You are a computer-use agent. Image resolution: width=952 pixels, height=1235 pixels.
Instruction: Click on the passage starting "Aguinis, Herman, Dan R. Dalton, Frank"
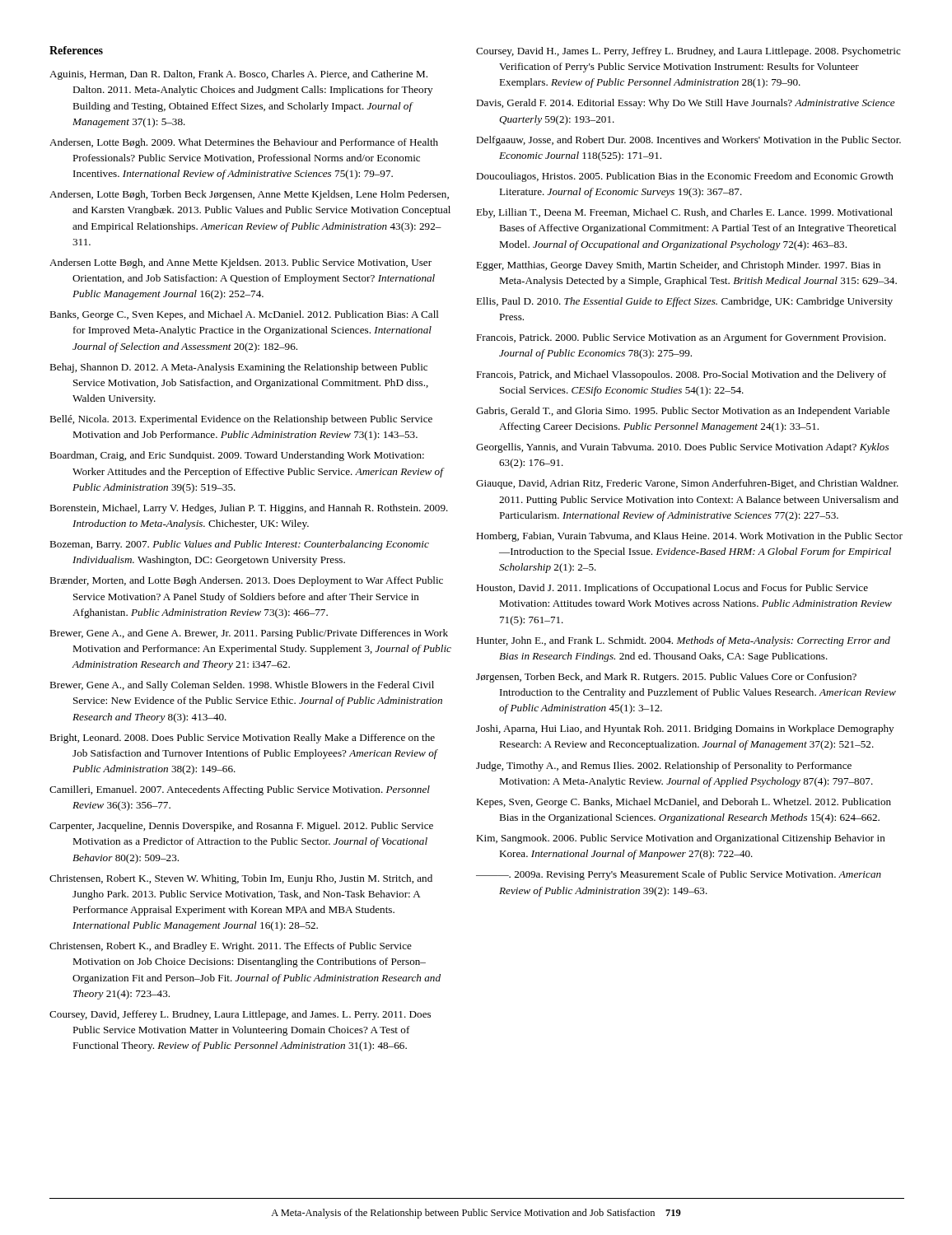(x=241, y=98)
